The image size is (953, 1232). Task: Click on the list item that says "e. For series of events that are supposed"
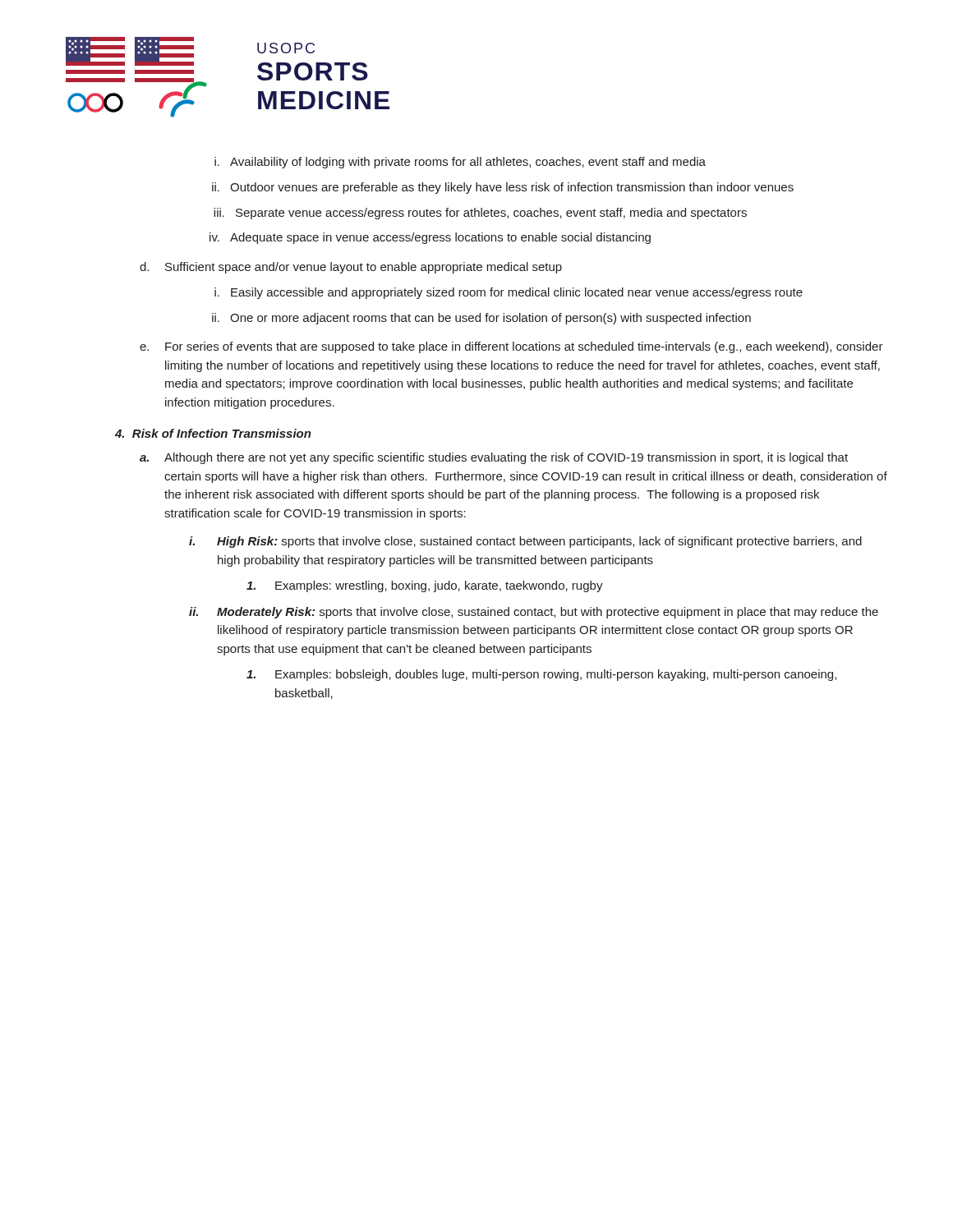513,375
